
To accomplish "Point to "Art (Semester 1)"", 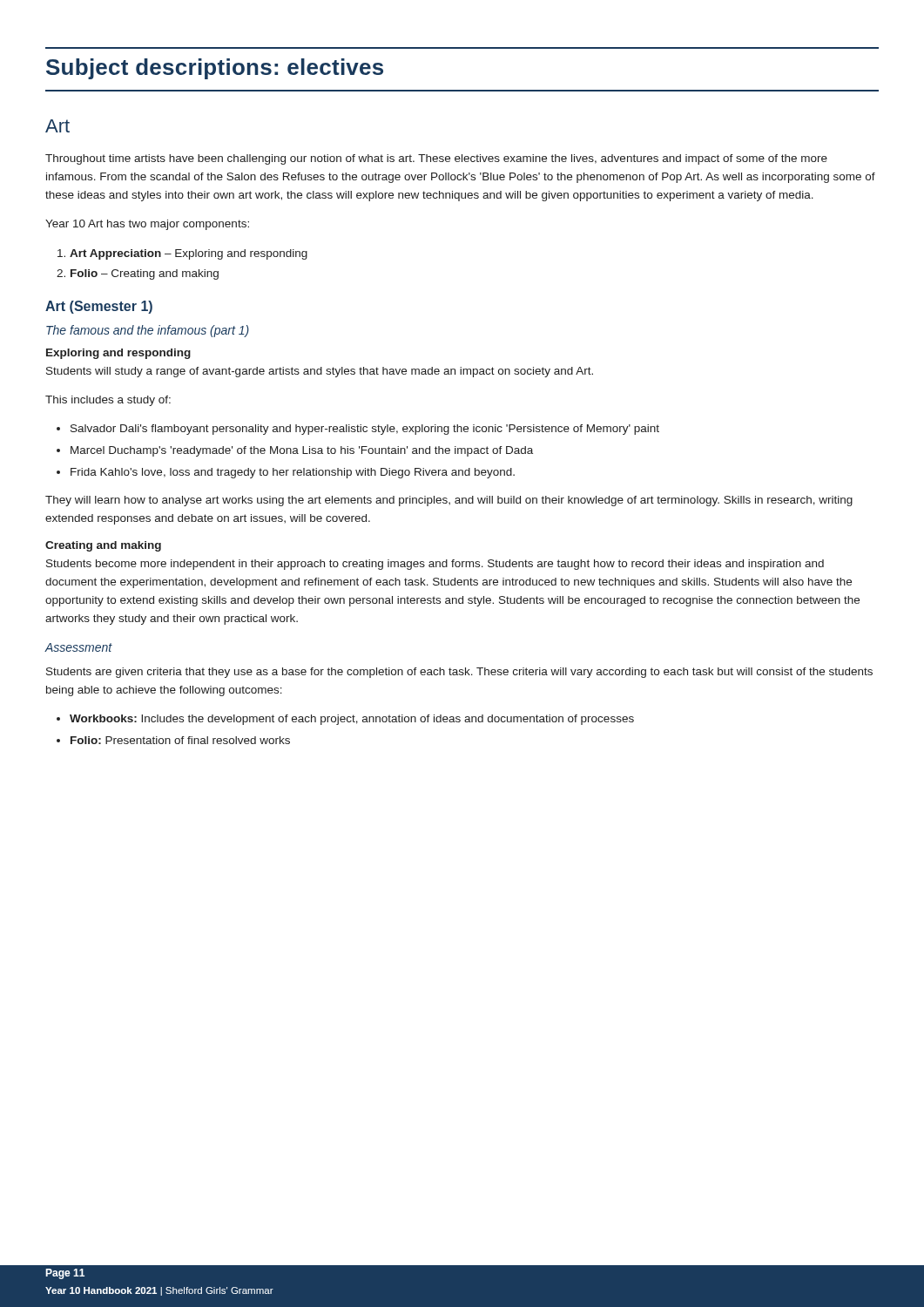I will tap(99, 306).
